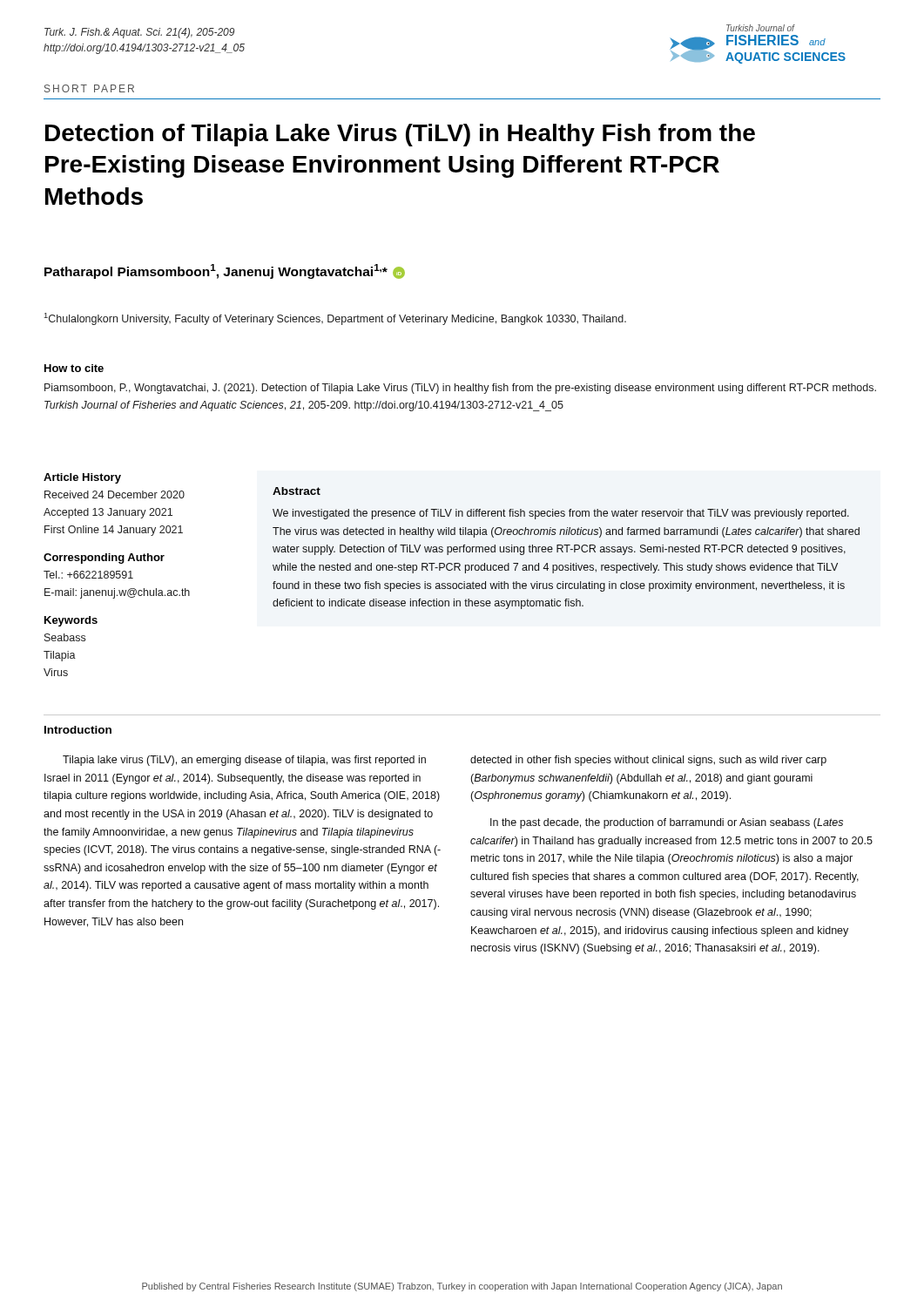Where is the passage that starts "Article History Received 24 December 2020 Accepted"?
This screenshot has height=1307, width=924.
click(x=146, y=505)
